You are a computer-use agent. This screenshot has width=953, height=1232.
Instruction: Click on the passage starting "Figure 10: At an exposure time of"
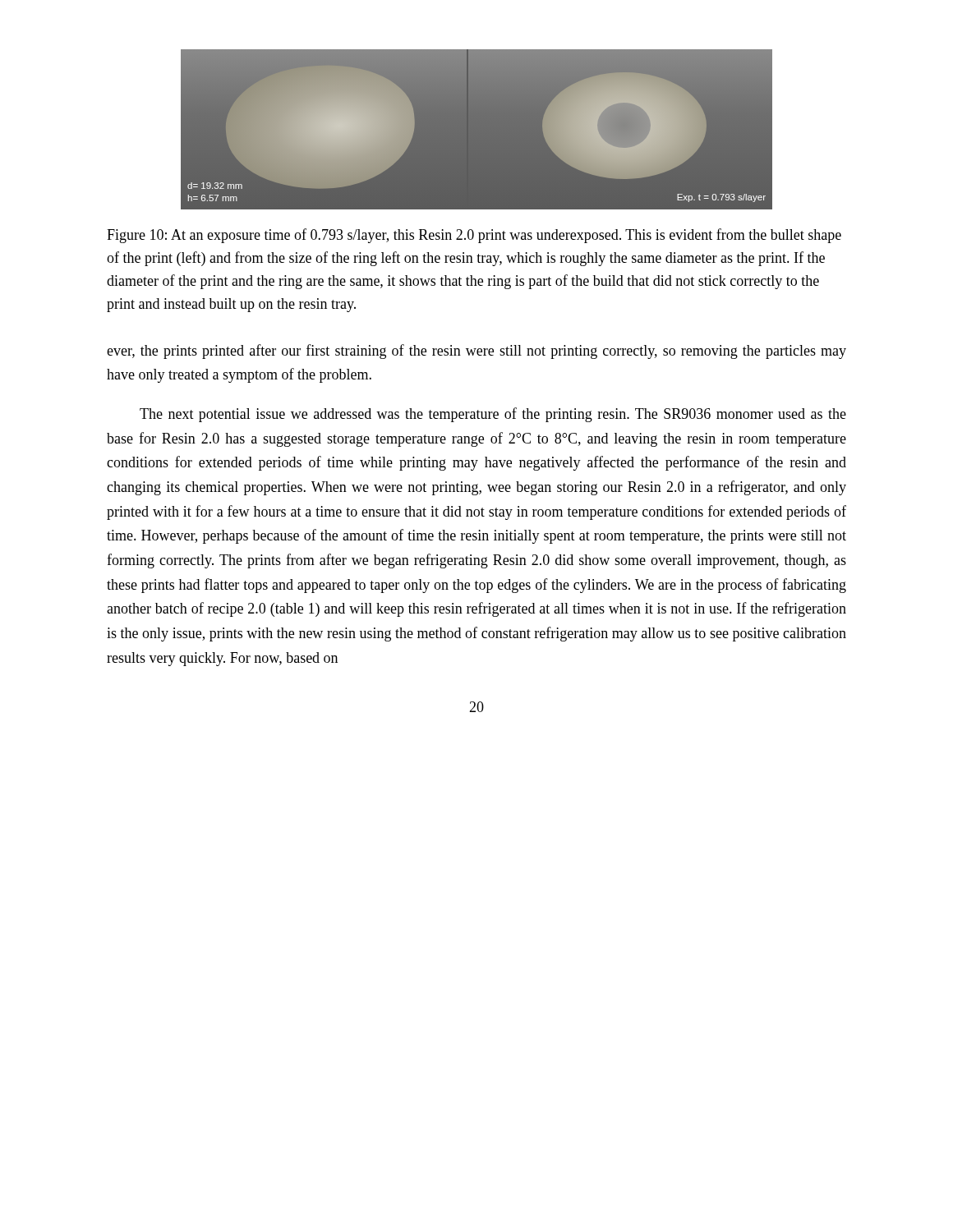[x=474, y=269]
